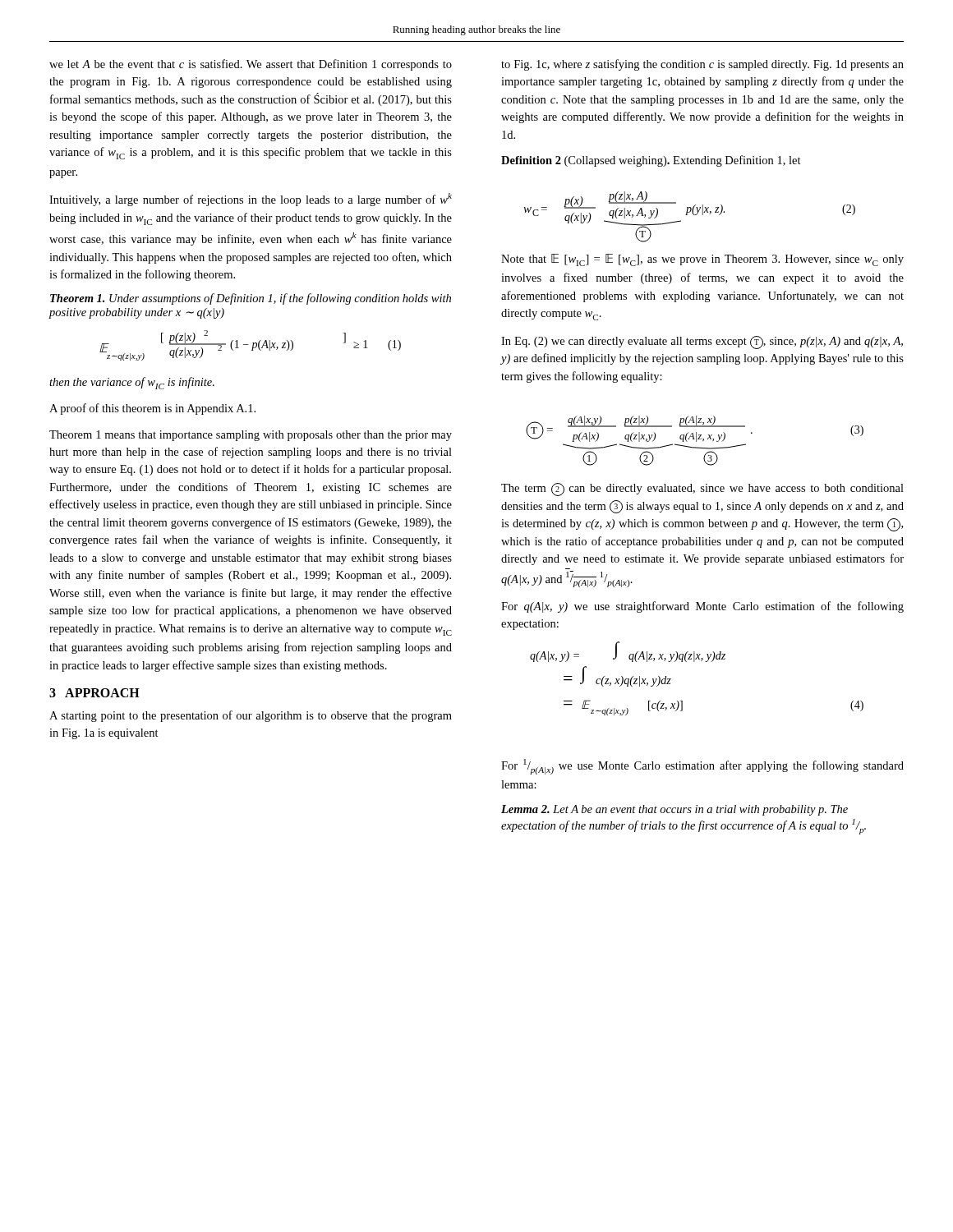Find the formula on this page that starts "T = q(A|x,y) p(A|x)"
Screen dimensions: 1232x953
(702, 433)
